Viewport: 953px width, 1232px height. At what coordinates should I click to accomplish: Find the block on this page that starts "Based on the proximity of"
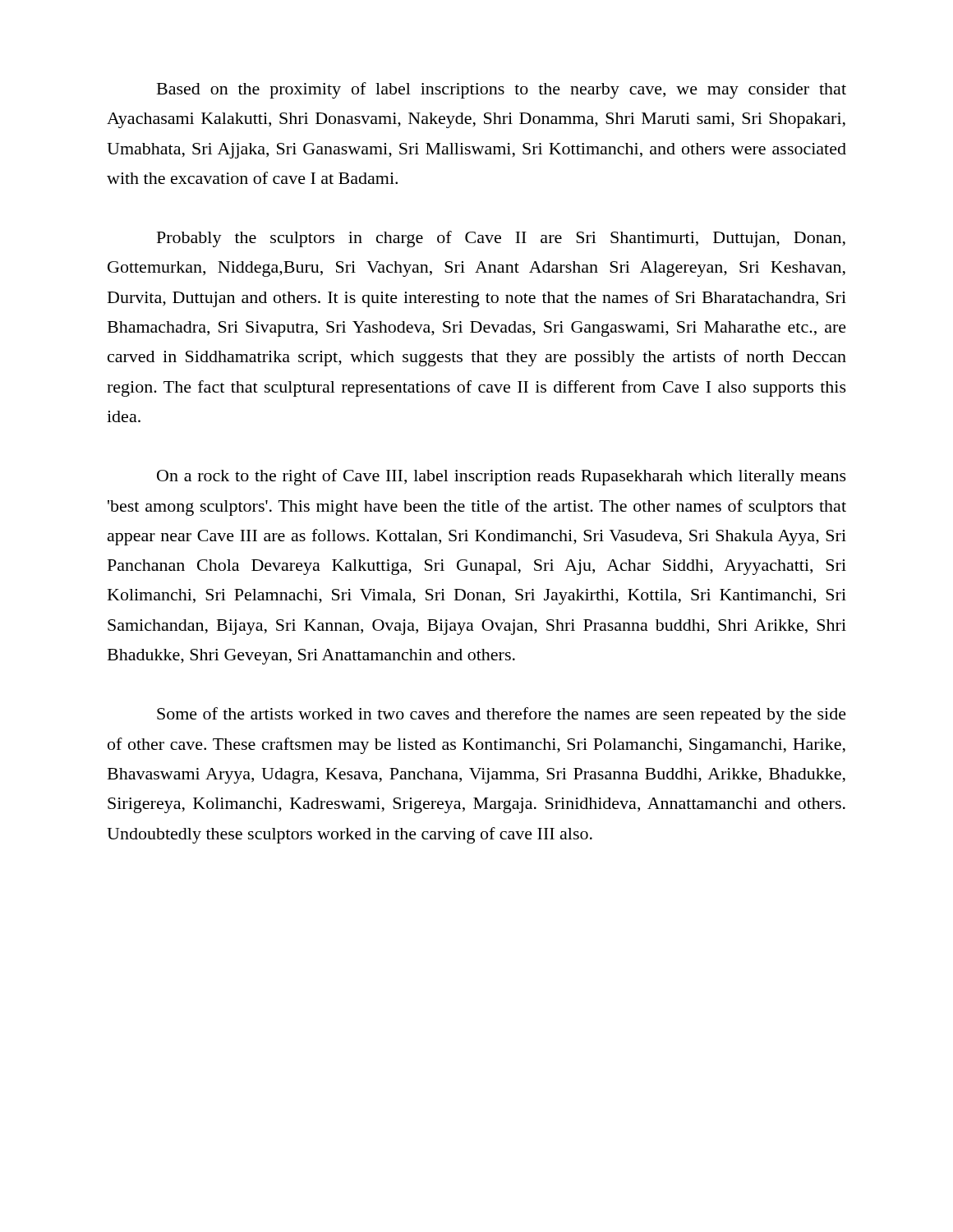tap(476, 133)
